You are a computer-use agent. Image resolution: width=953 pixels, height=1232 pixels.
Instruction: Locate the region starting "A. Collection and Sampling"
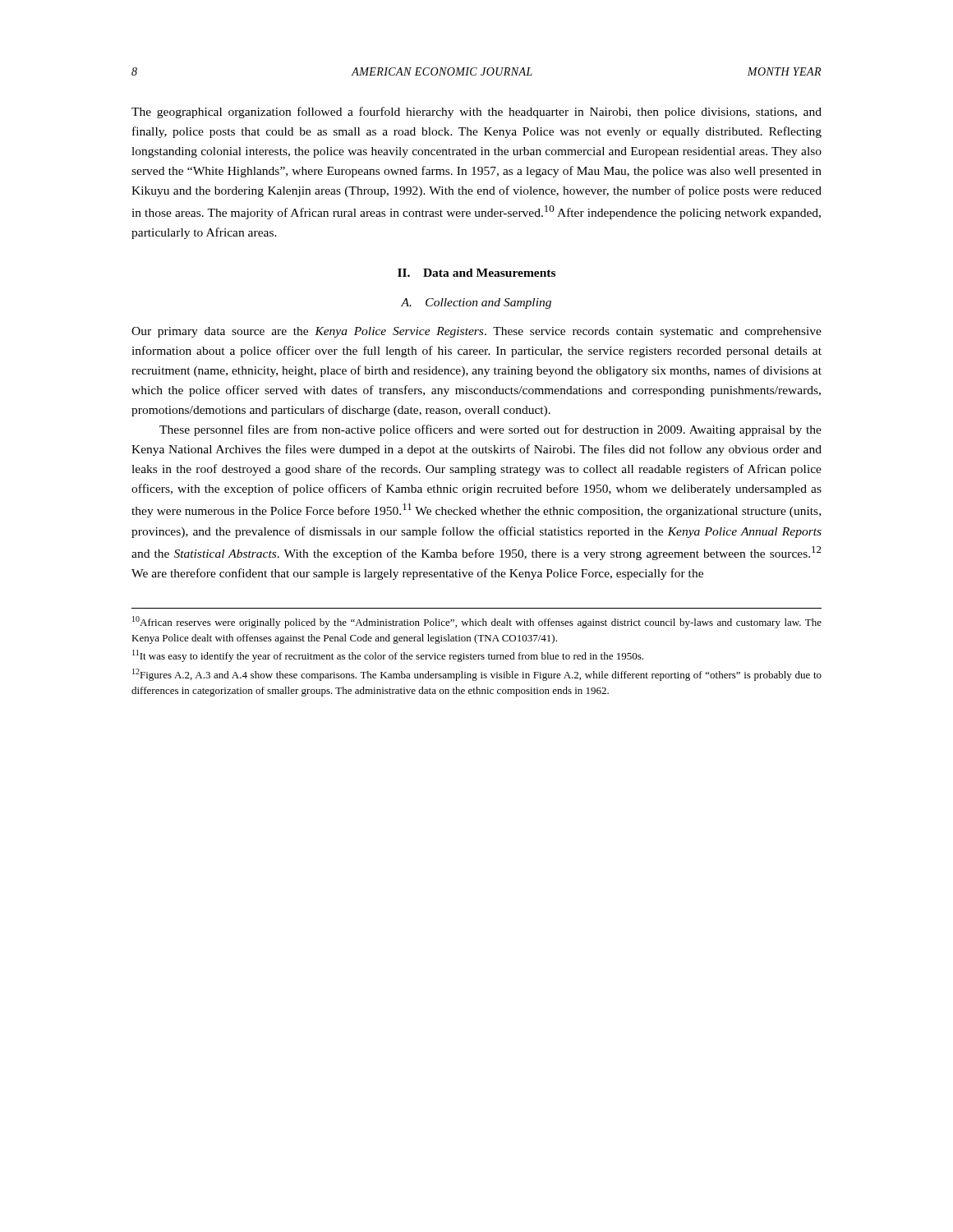point(476,302)
